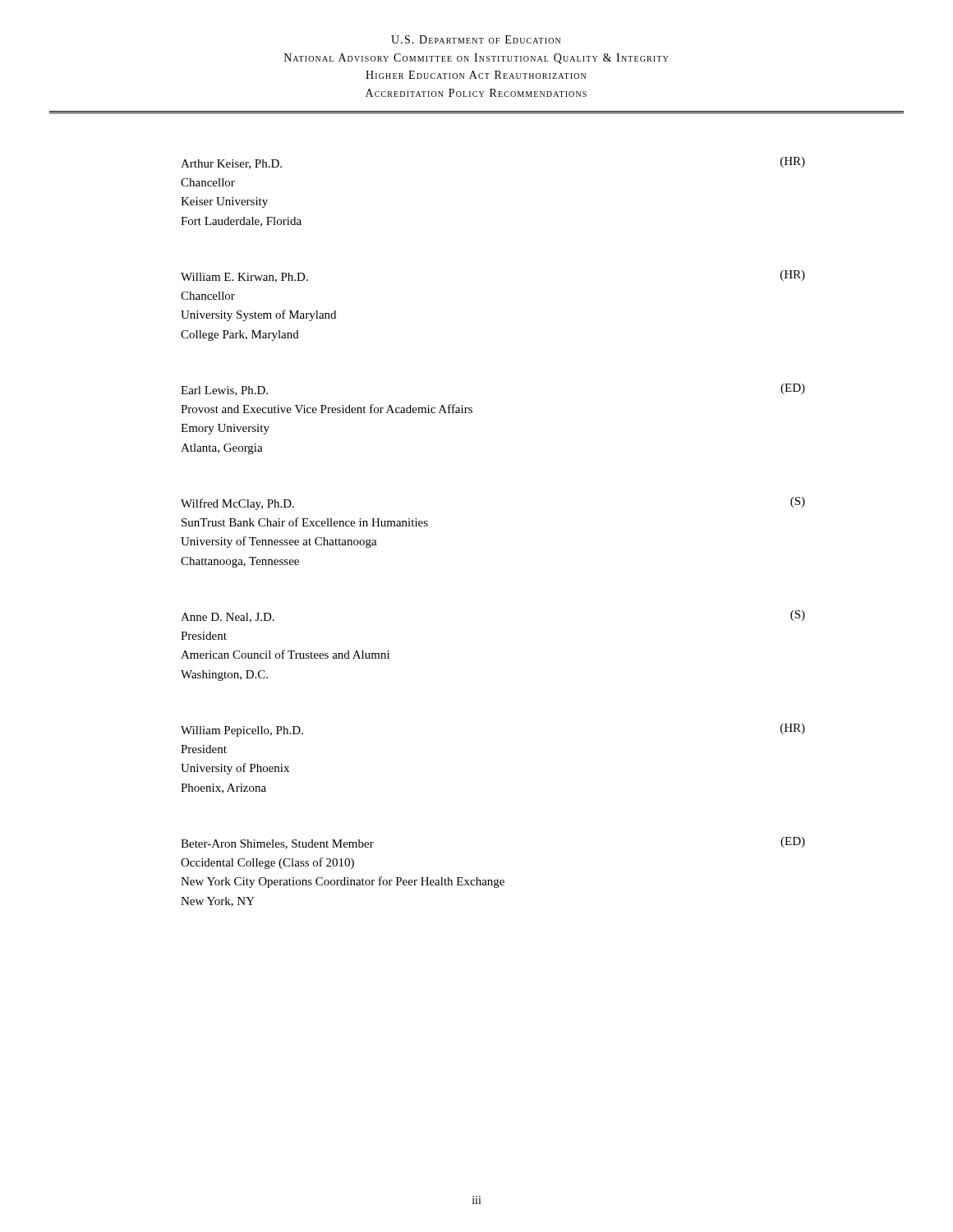
Task: Select the text starting "Wilfred McClay, Ph.D. SunTrust"
Action: (239, 503)
